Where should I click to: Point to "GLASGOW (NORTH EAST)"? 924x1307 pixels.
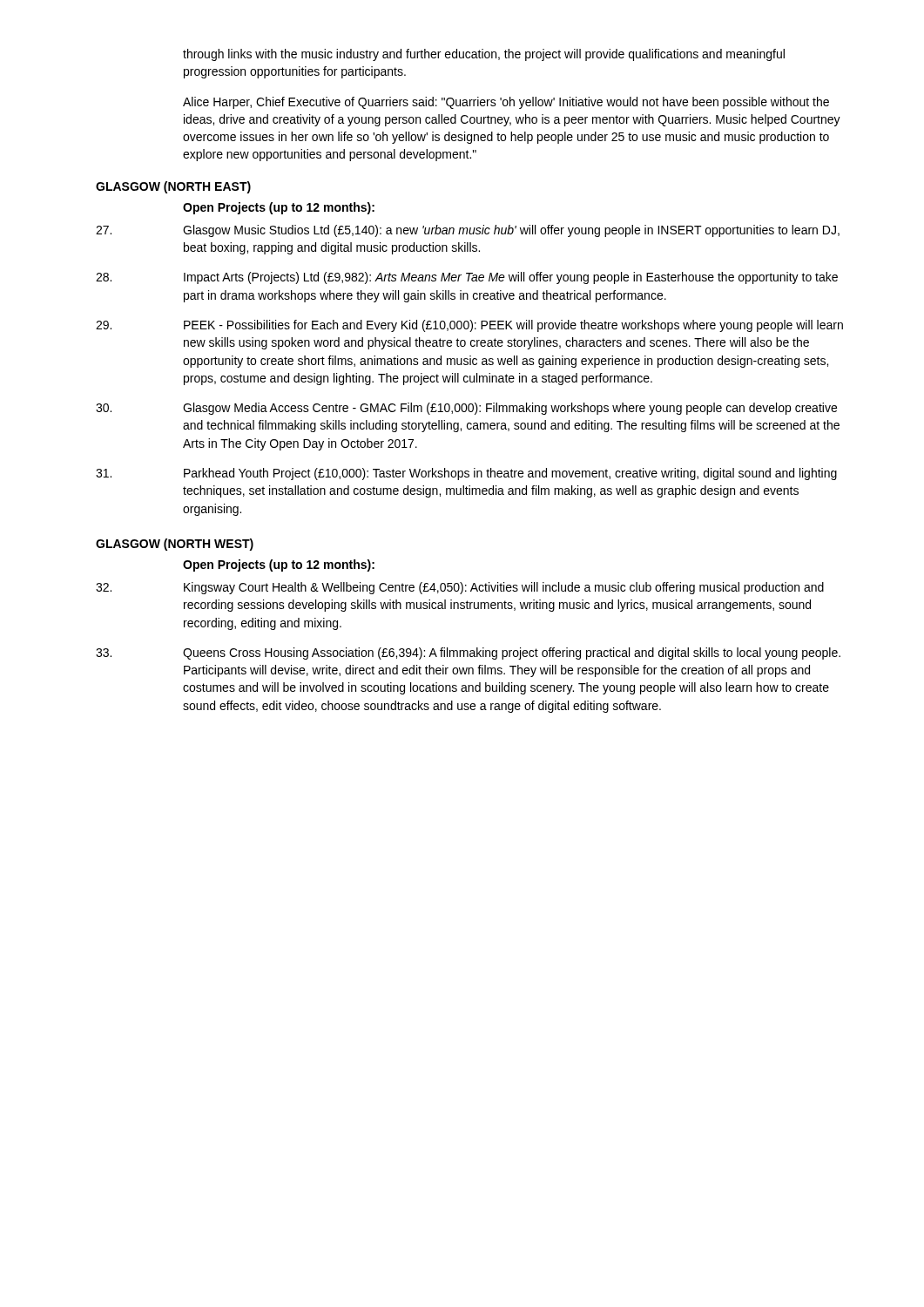tap(173, 186)
